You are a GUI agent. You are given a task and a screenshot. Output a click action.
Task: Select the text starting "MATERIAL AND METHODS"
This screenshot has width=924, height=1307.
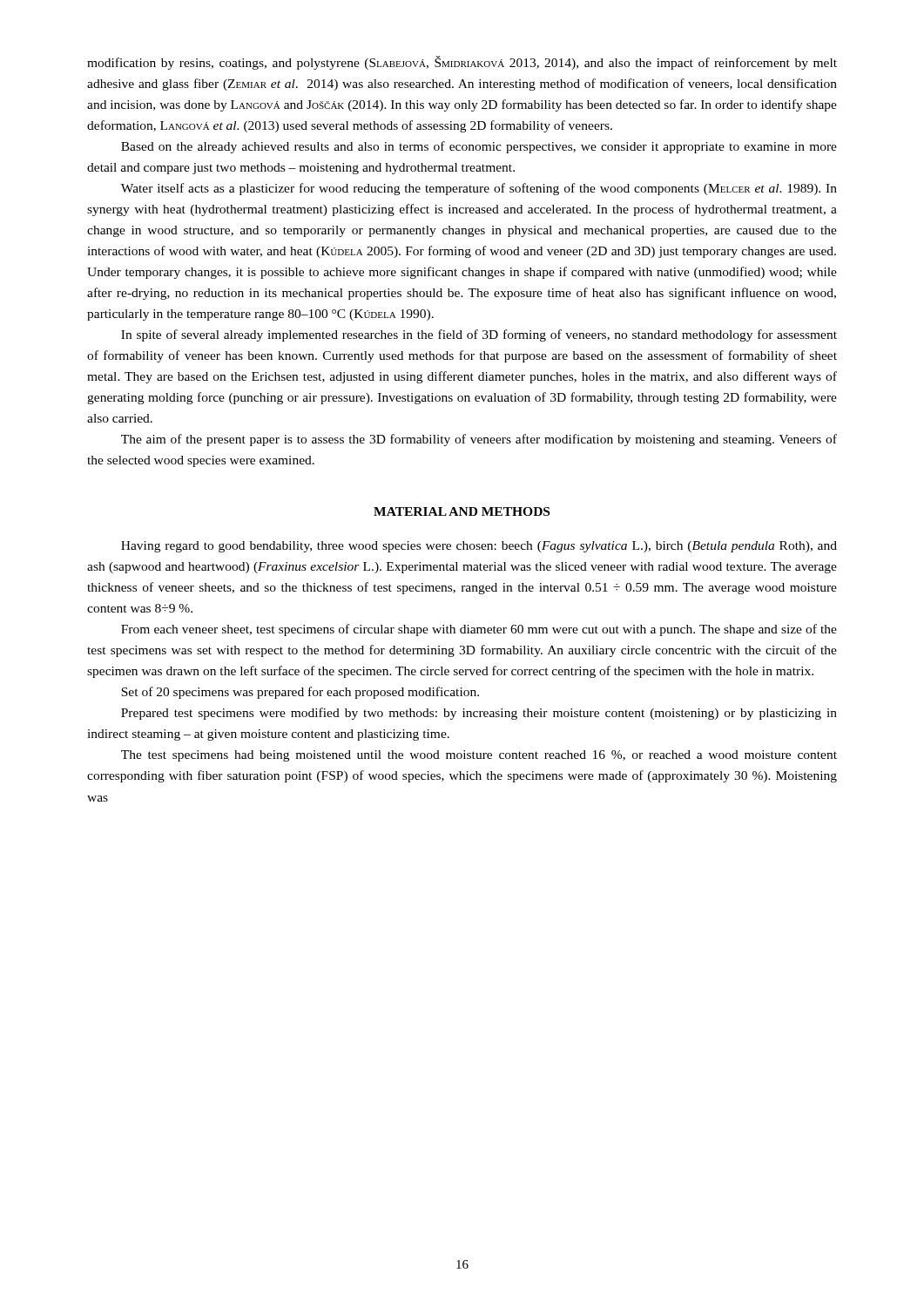point(462,511)
